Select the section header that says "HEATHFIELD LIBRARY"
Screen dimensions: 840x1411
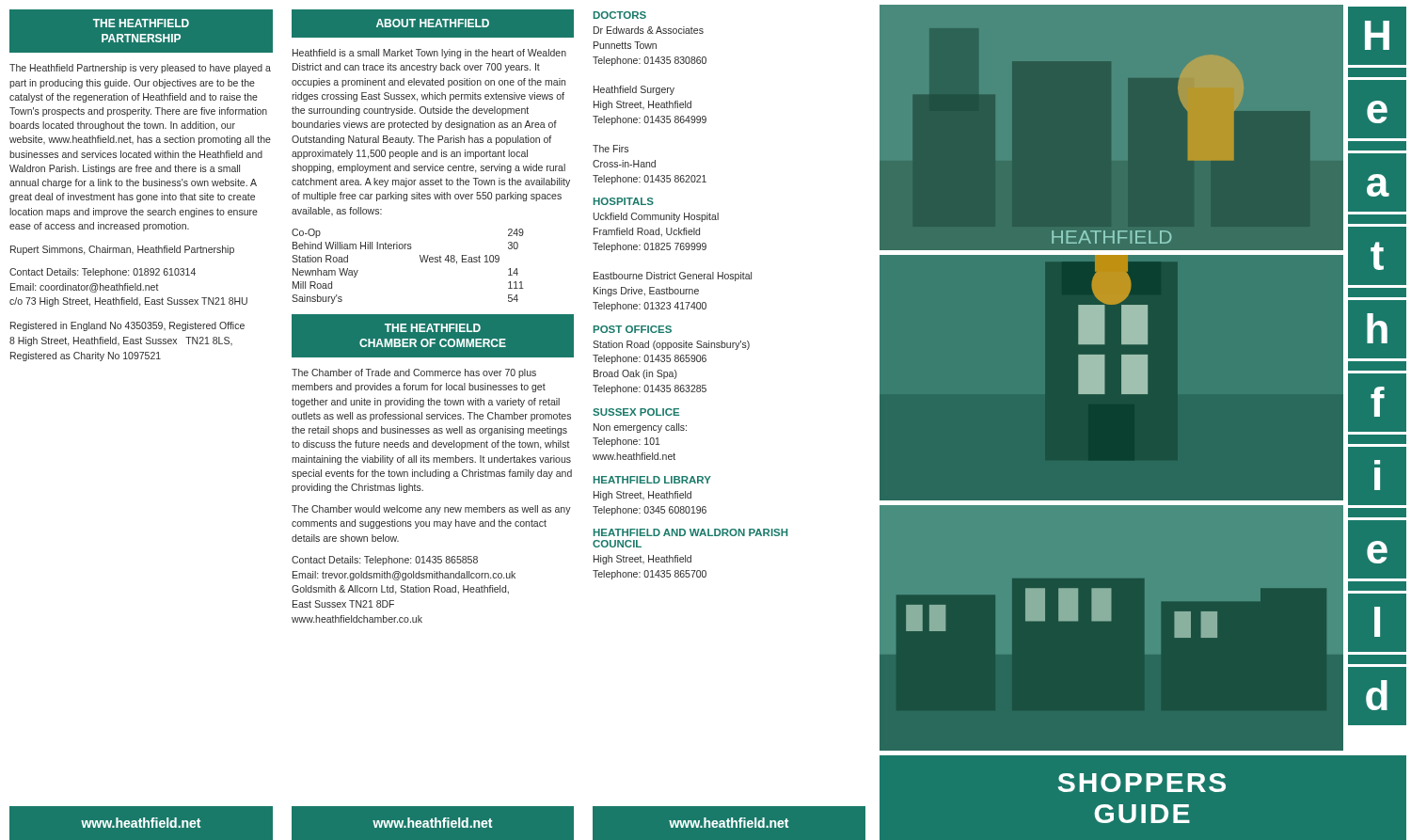point(652,479)
